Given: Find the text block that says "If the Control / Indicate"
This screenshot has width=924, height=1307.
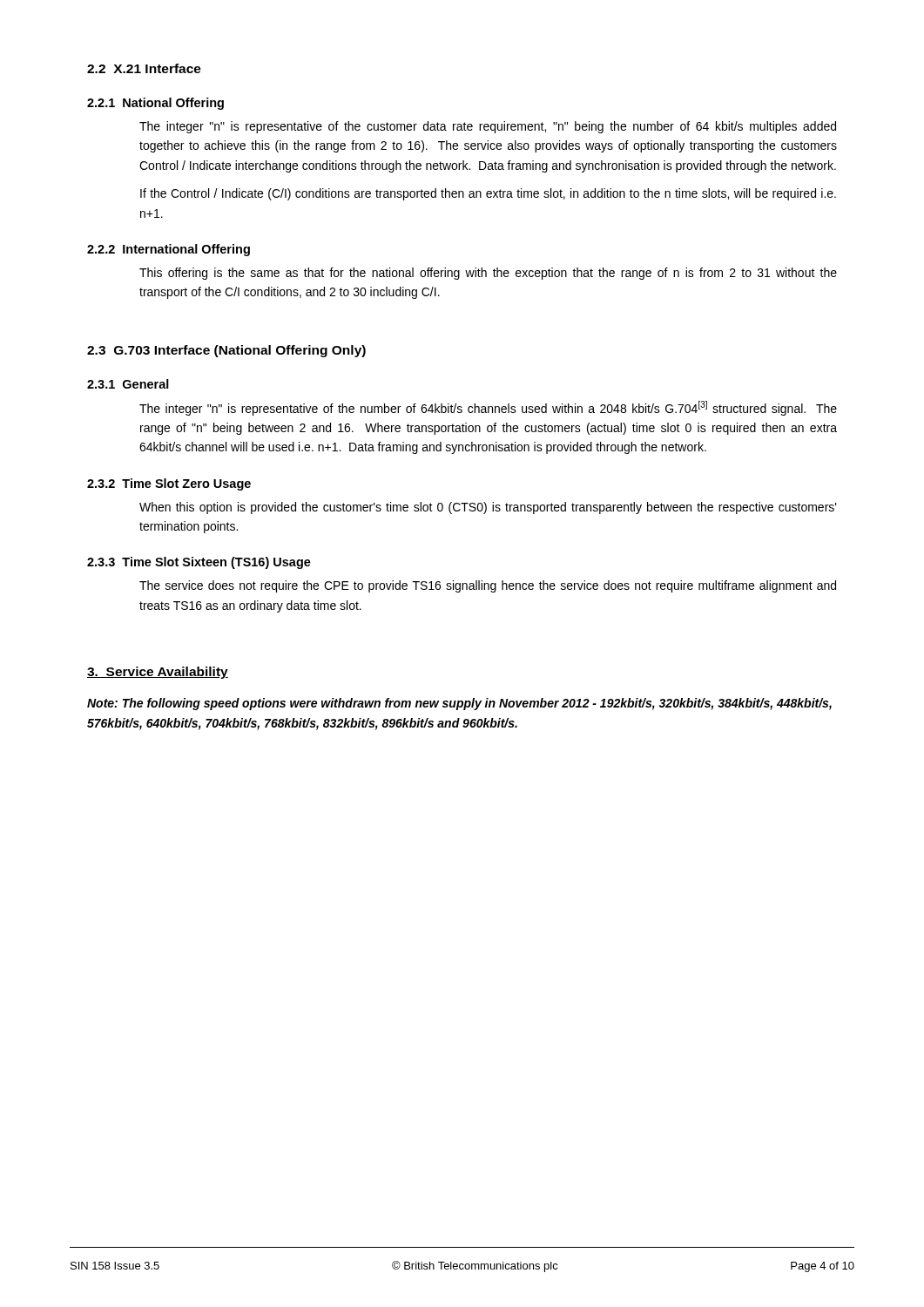Looking at the screenshot, I should point(488,203).
